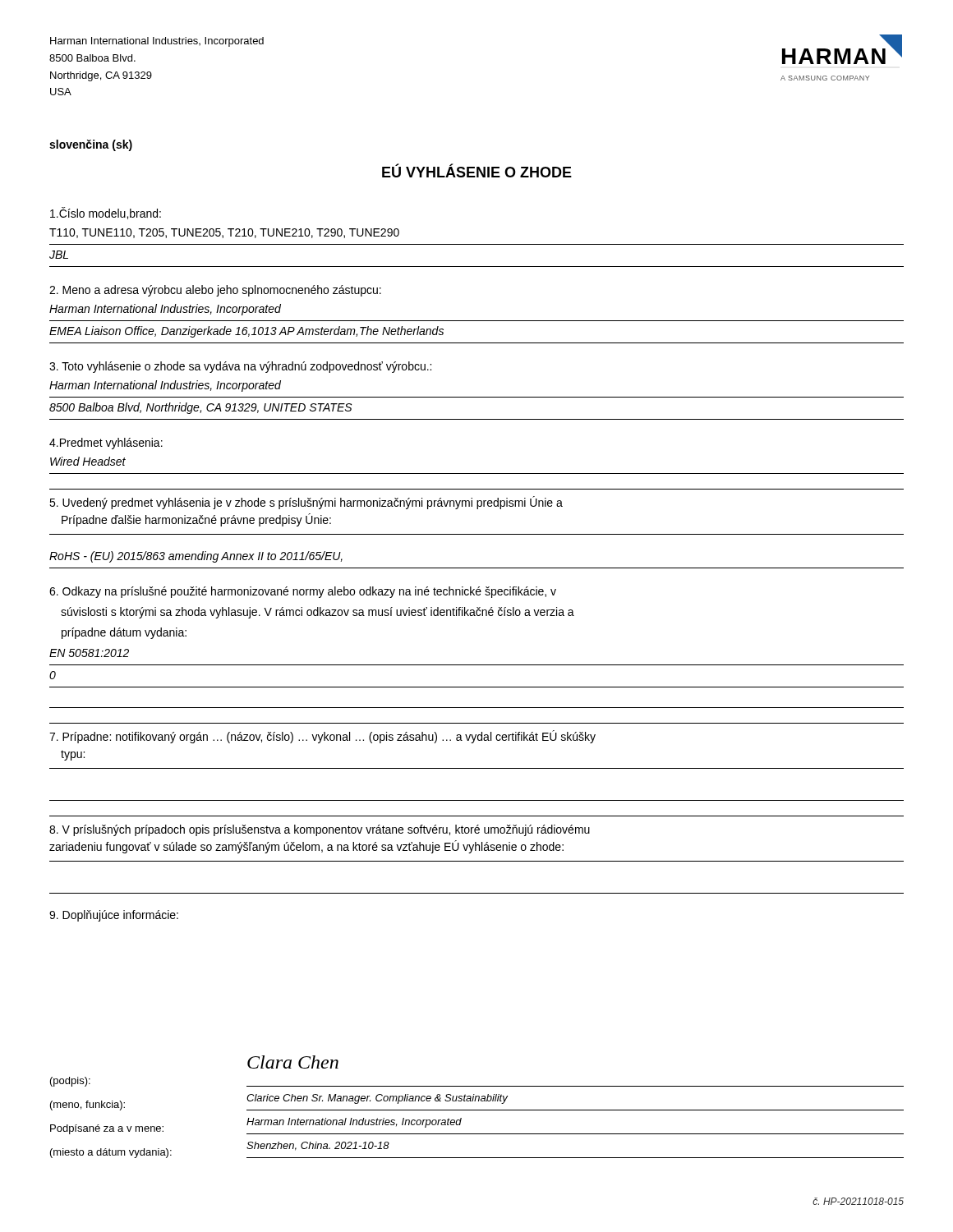Navigate to the element starting "(meno, funkcia):"

point(88,1104)
